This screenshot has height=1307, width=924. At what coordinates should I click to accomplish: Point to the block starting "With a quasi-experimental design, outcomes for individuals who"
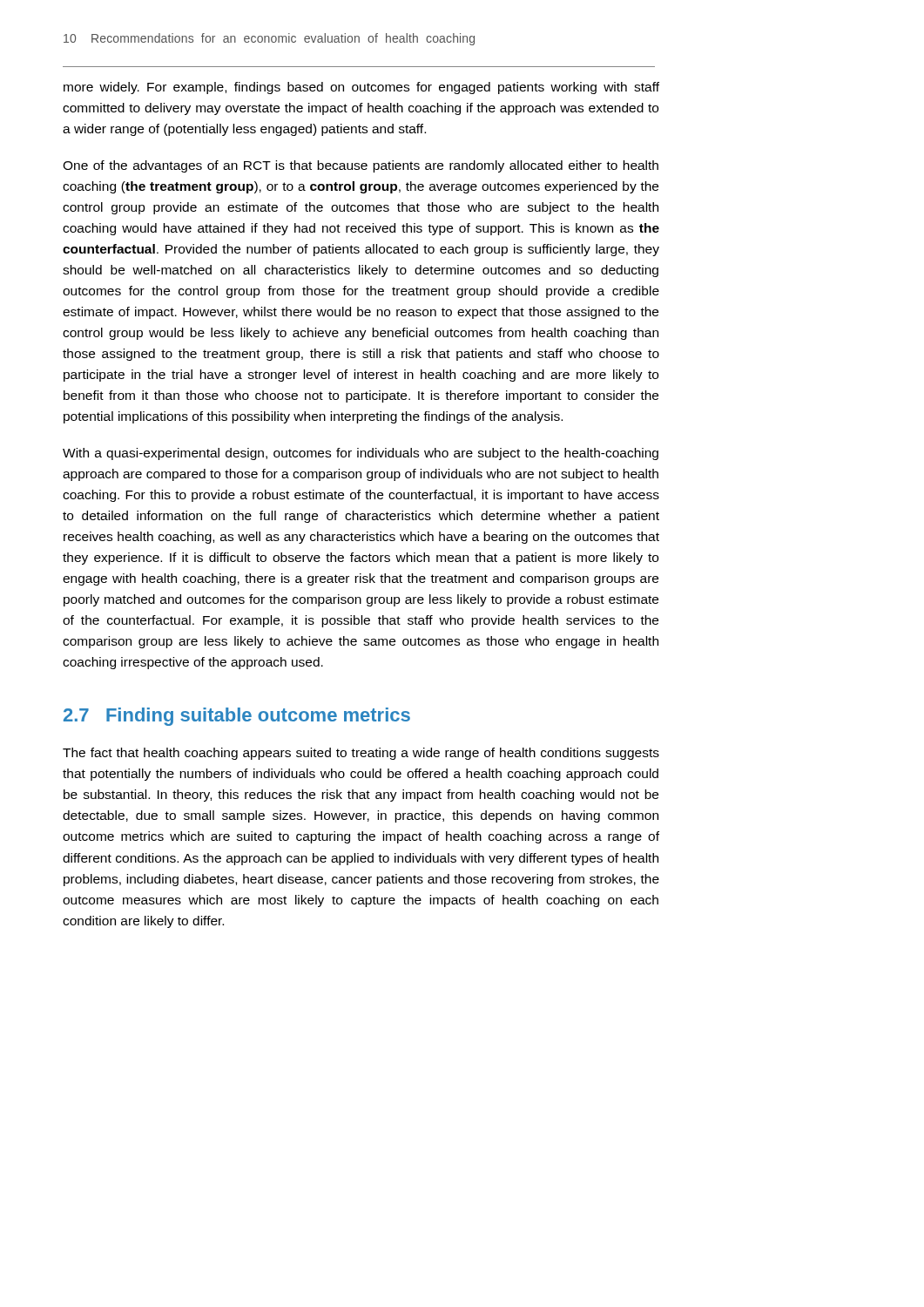pos(361,558)
